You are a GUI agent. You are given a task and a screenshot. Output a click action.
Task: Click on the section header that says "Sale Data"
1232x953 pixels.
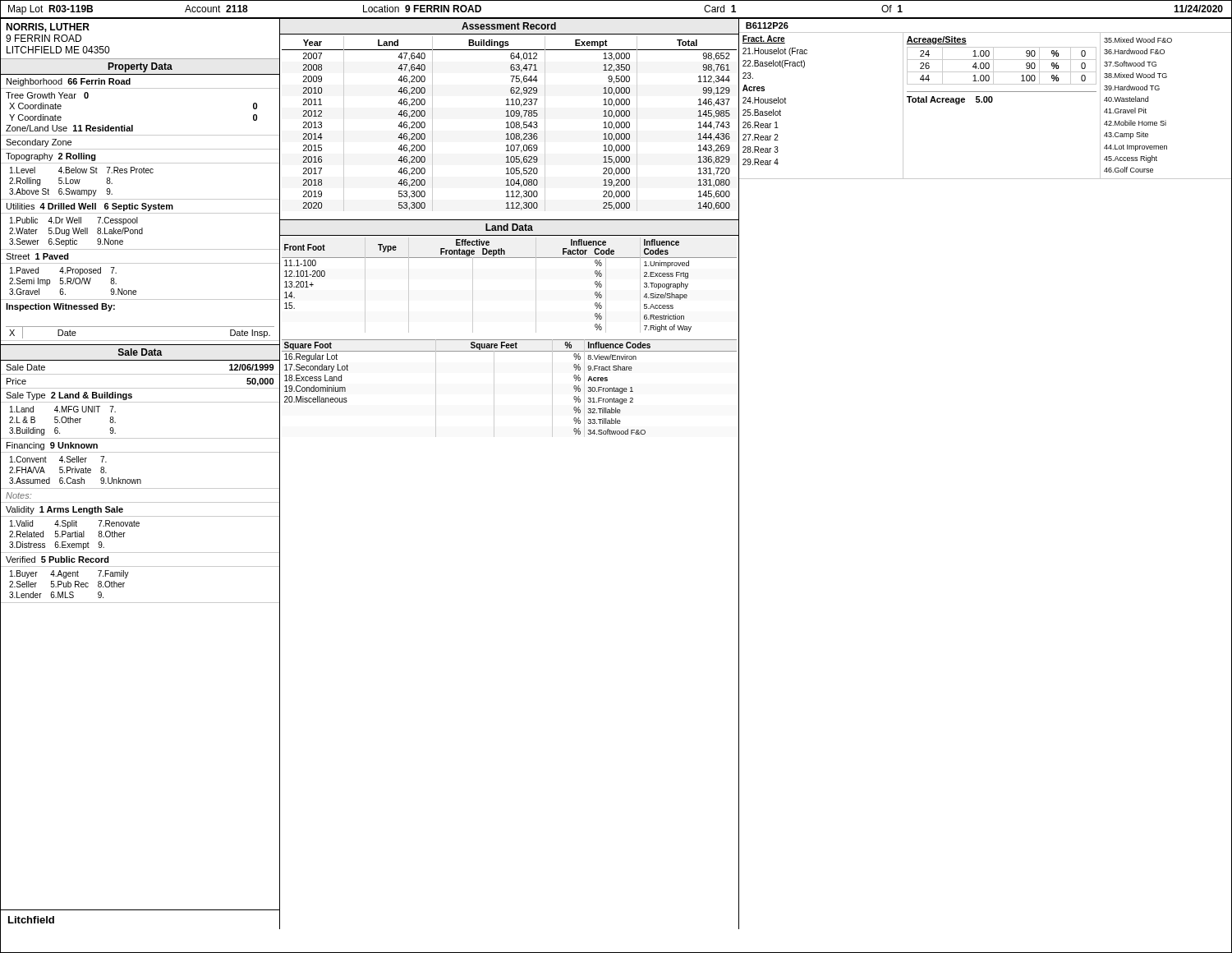pyautogui.click(x=140, y=352)
